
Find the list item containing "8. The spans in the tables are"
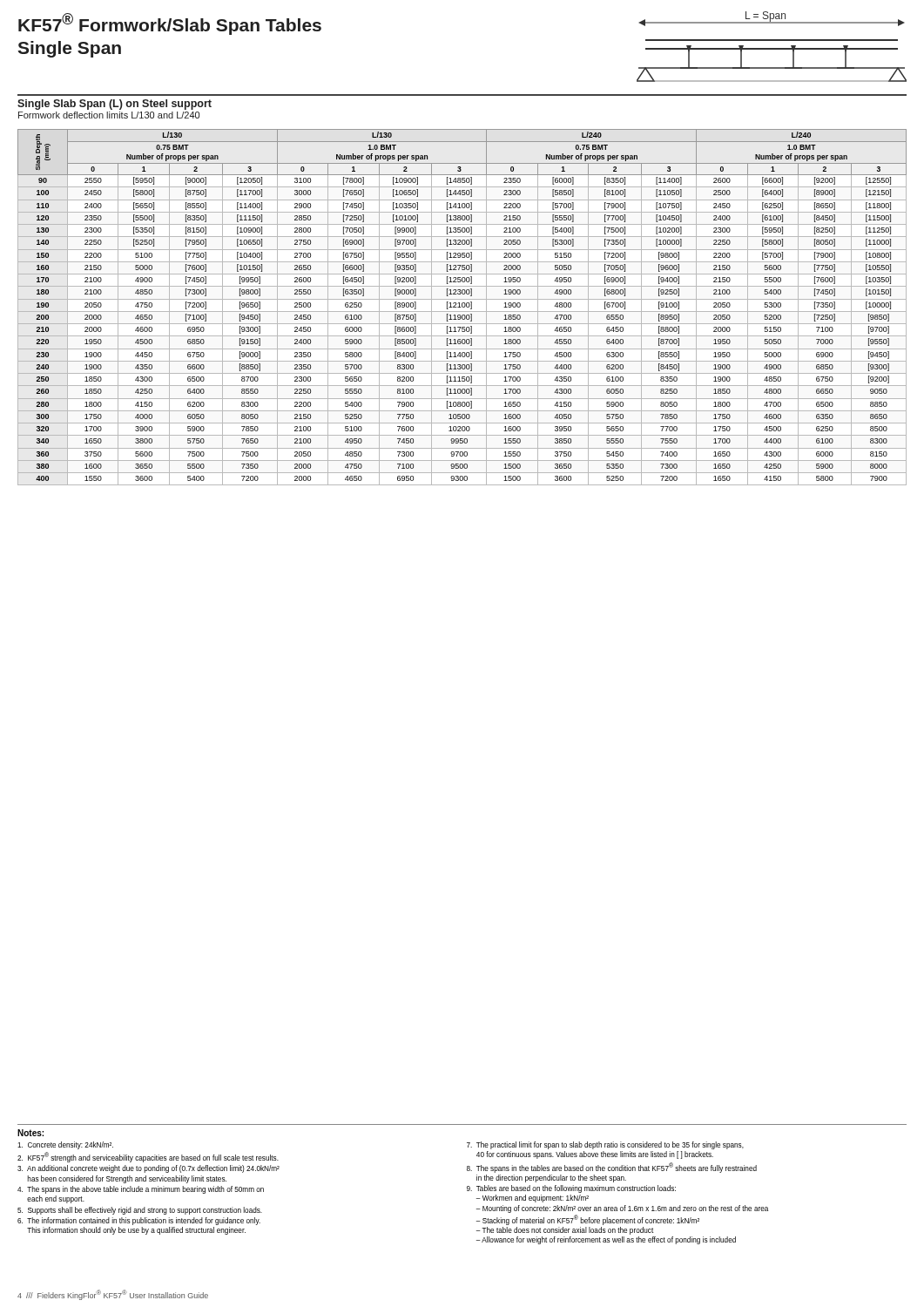612,1172
